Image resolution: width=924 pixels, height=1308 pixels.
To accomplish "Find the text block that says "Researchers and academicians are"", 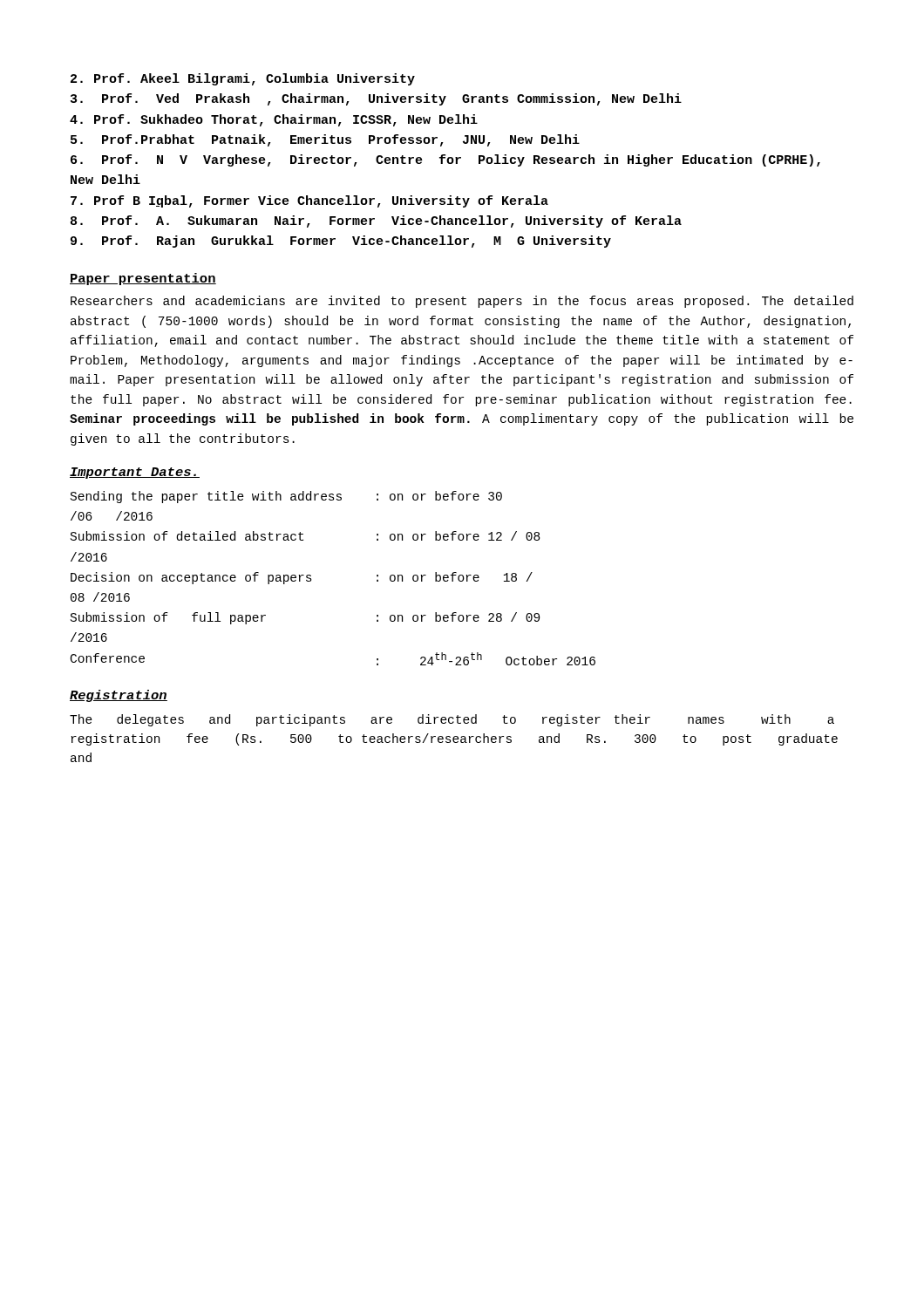I will click(462, 370).
